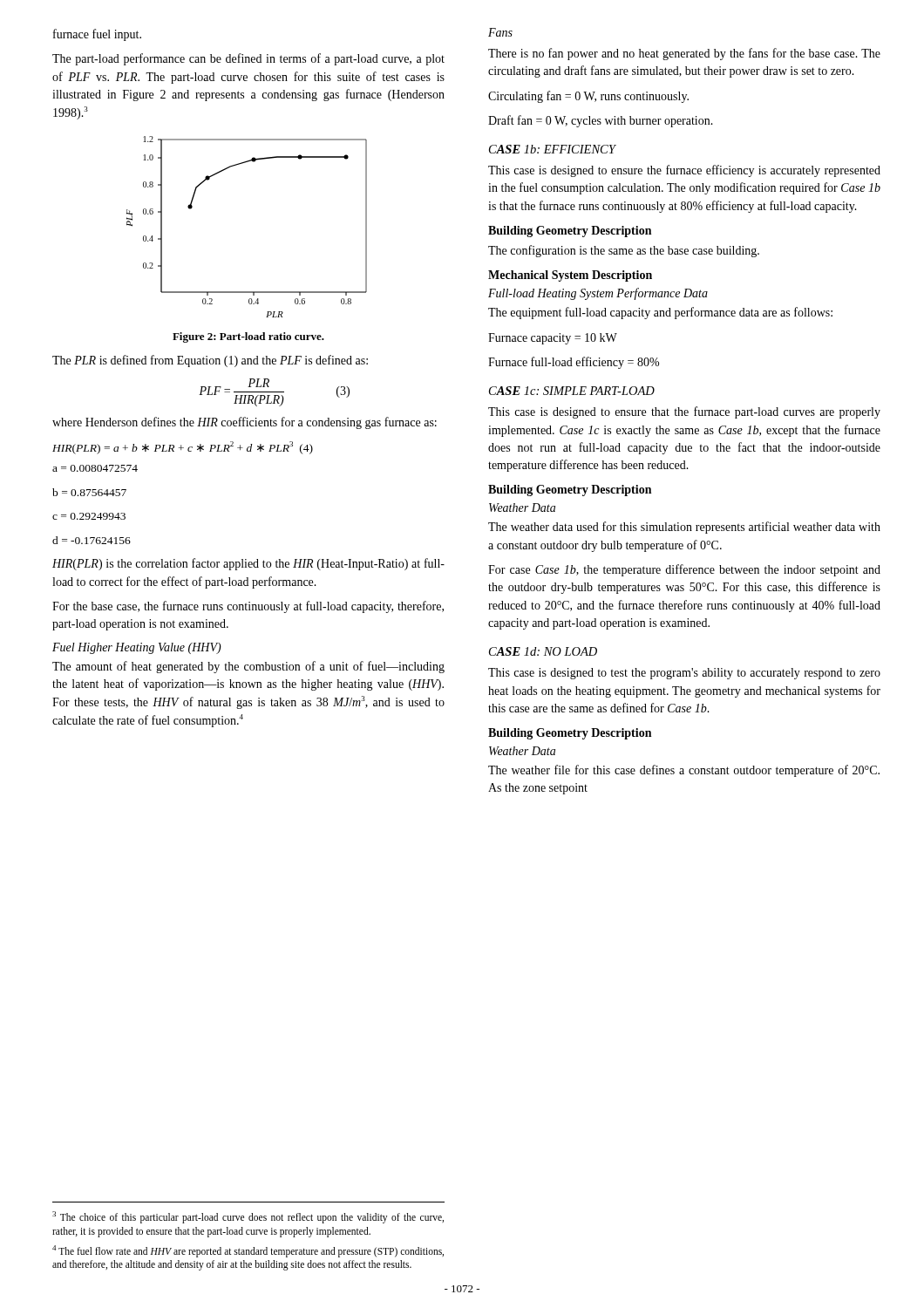The height and width of the screenshot is (1308, 924).
Task: Point to "b = 0.87564457"
Action: pos(89,492)
